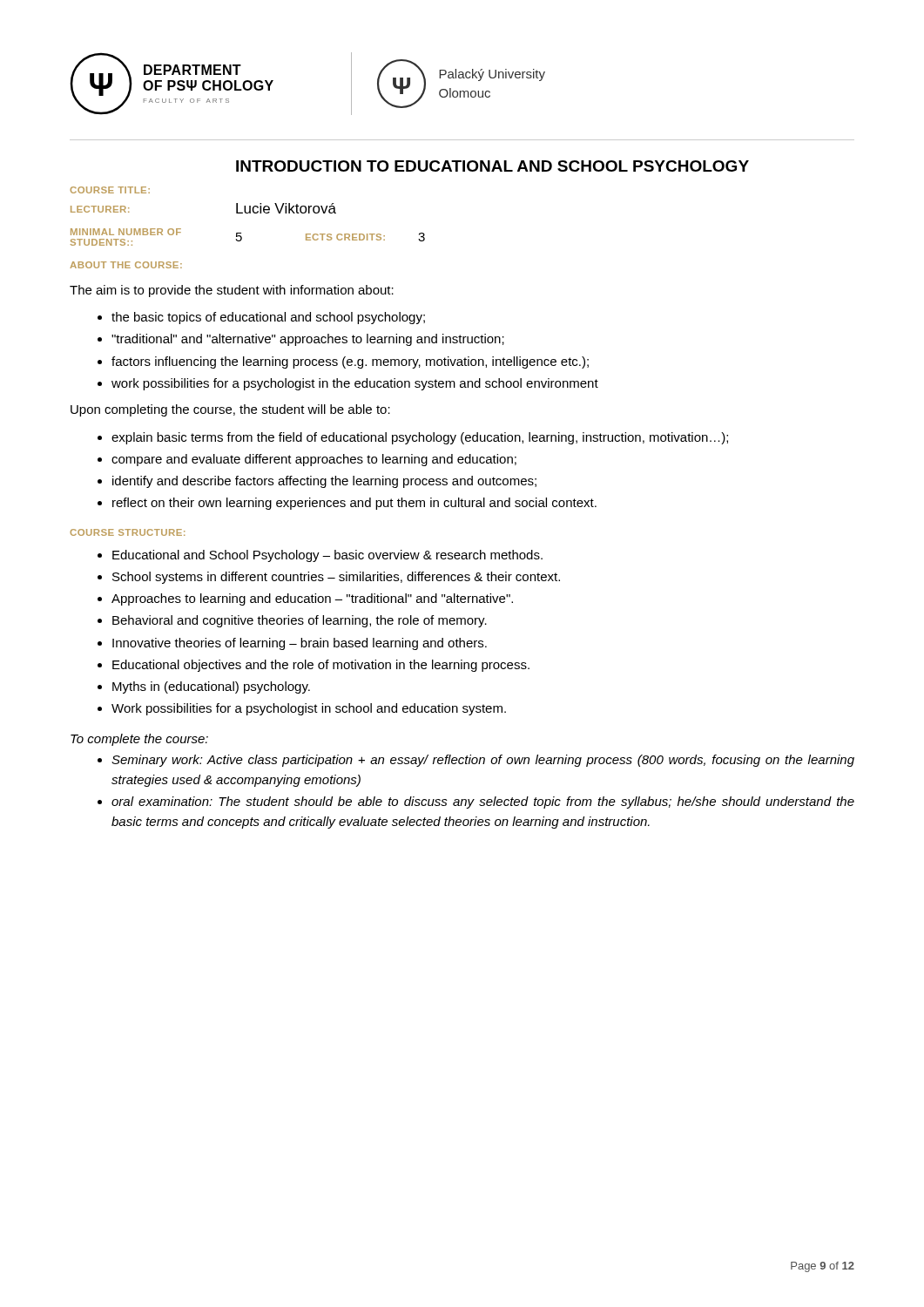Navigate to the element starting "COURSE STRUCTURE:"
This screenshot has width=924, height=1307.
click(128, 532)
